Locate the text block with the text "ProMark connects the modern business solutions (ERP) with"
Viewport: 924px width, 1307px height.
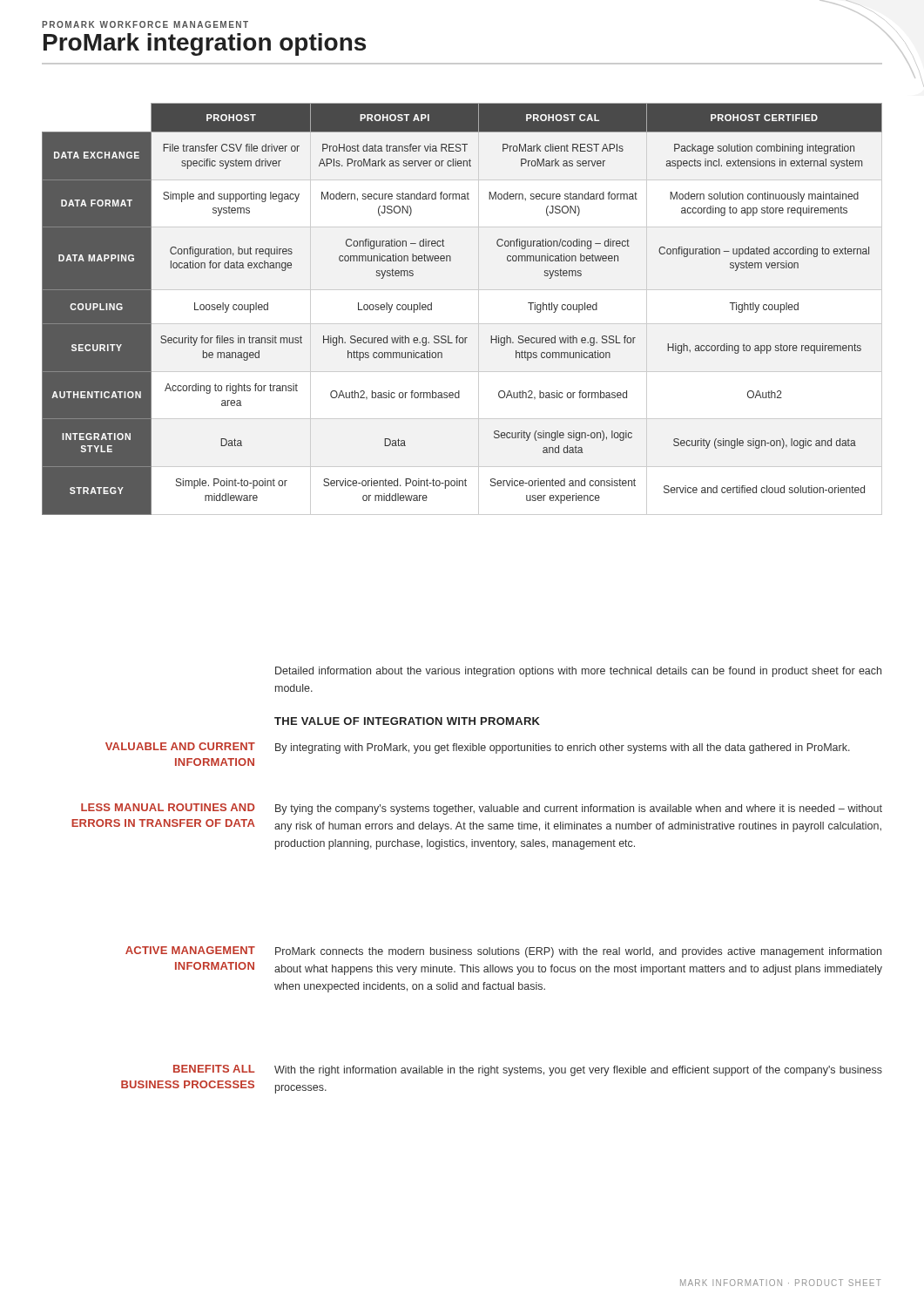pyautogui.click(x=578, y=969)
